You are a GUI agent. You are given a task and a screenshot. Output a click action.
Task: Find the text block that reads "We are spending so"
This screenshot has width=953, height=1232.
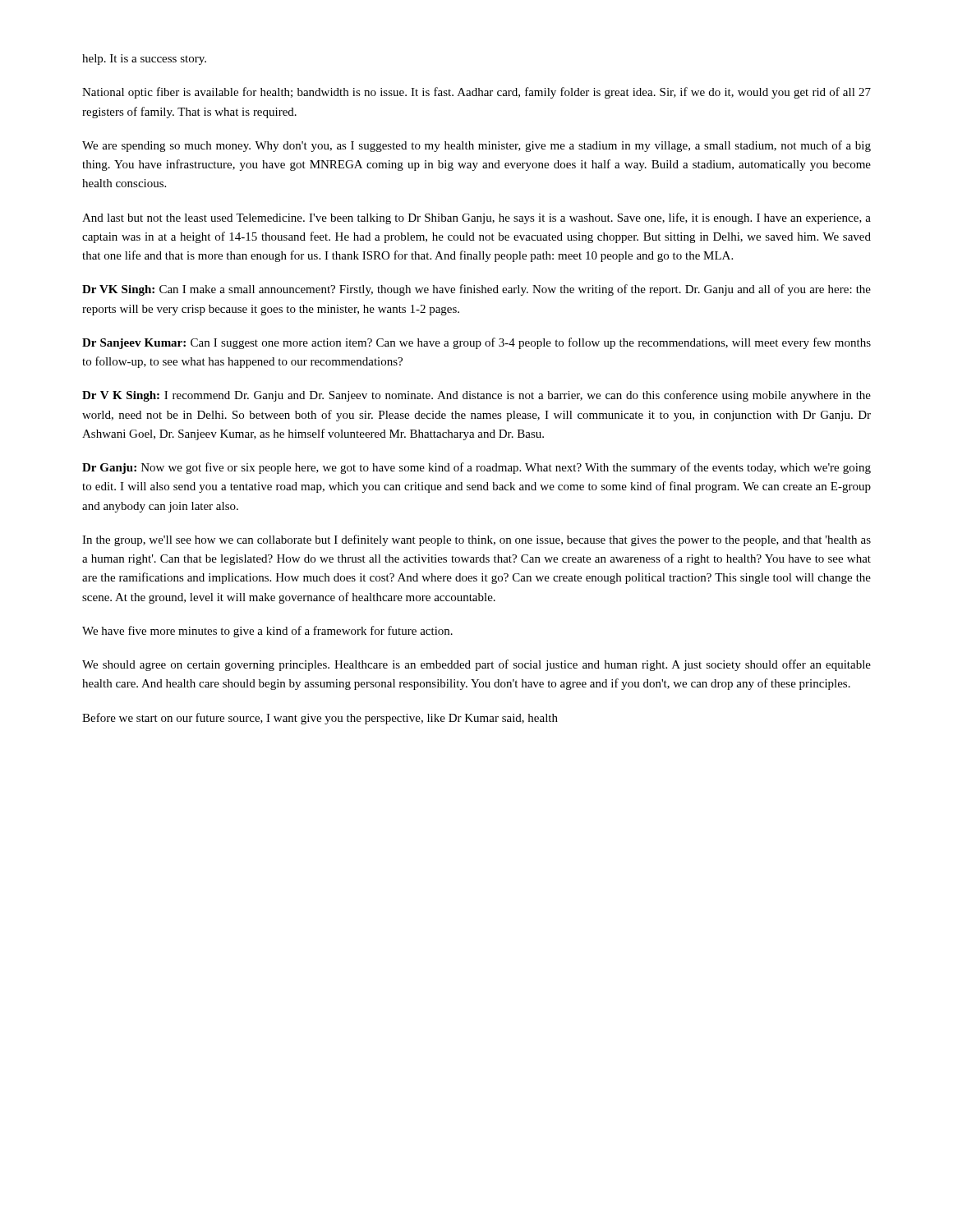click(x=476, y=165)
